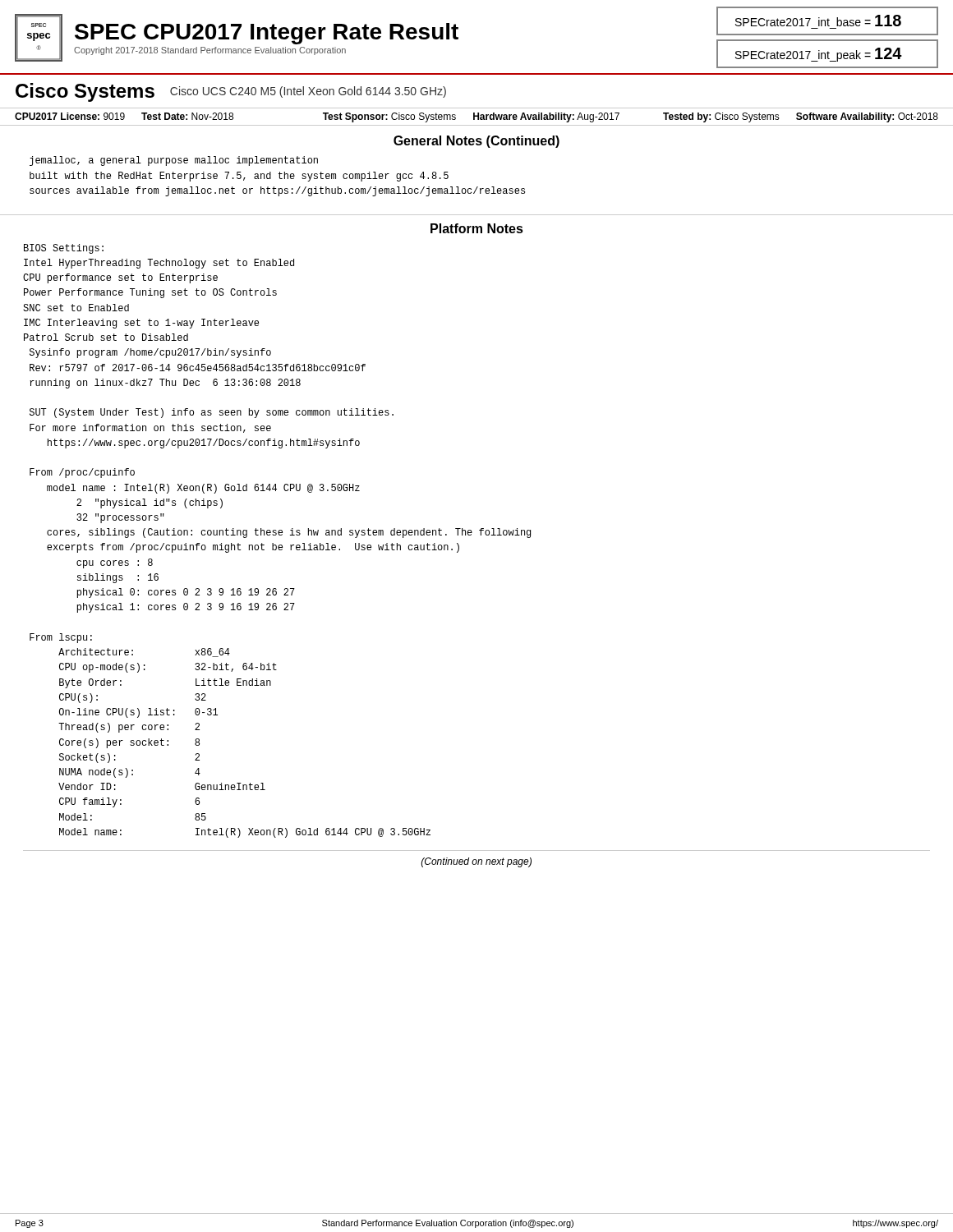Screen dimensions: 1232x953
Task: Point to the passage starting "SPECrate2017_int_base = 118"
Action: 818,21
